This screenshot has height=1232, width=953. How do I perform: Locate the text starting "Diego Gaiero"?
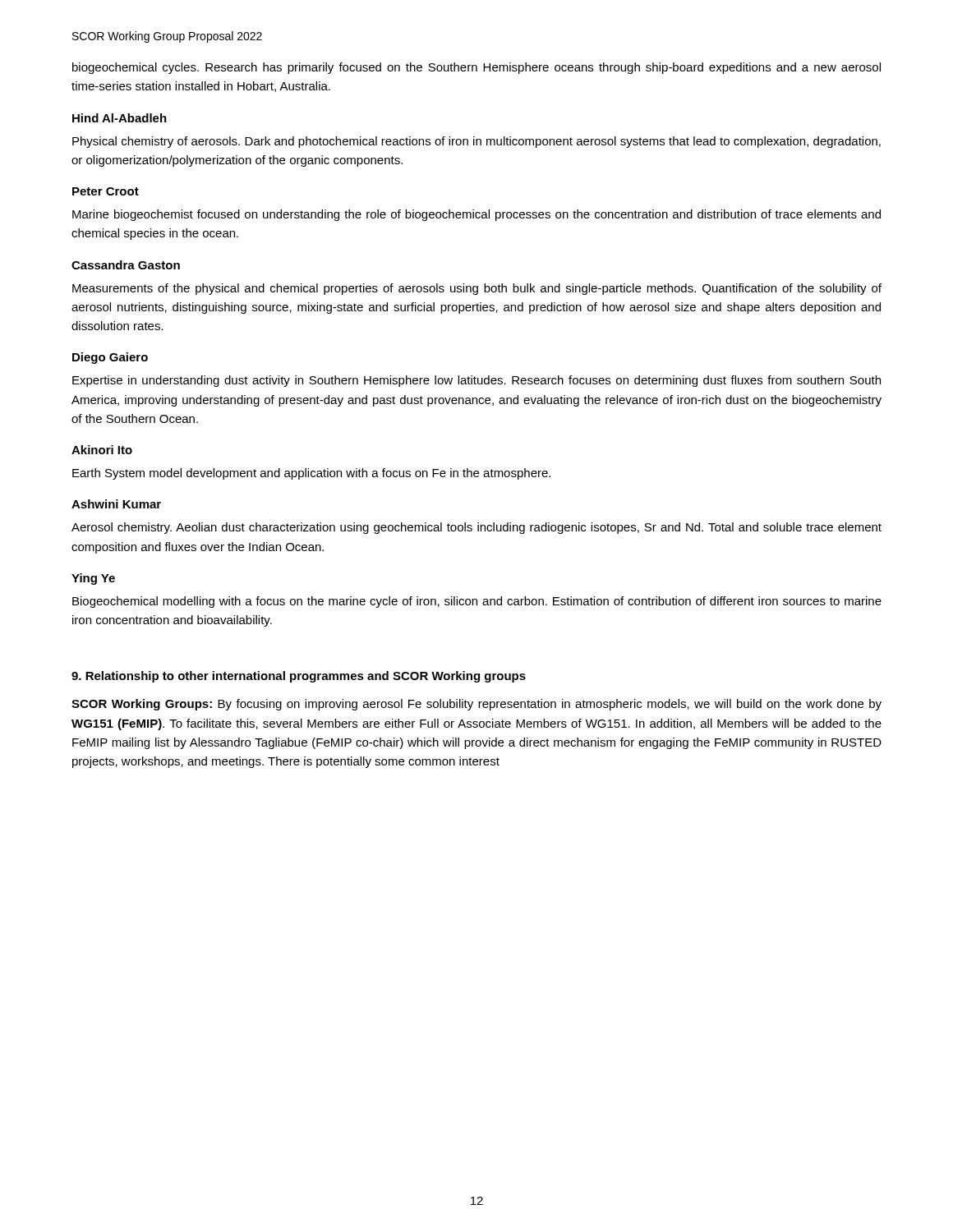pyautogui.click(x=110, y=357)
